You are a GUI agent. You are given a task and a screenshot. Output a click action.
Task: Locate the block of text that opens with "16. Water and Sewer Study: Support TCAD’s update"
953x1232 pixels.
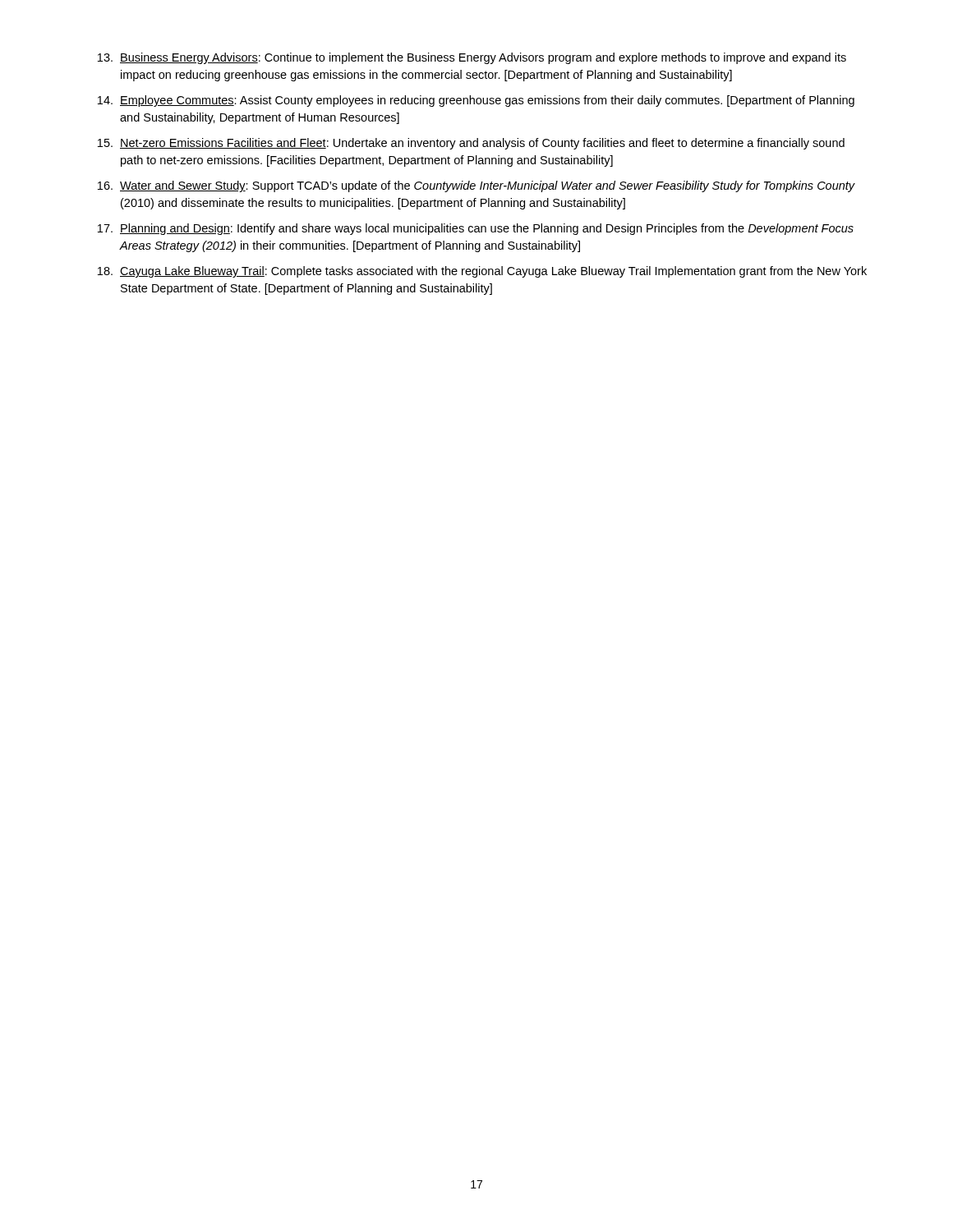pos(476,195)
